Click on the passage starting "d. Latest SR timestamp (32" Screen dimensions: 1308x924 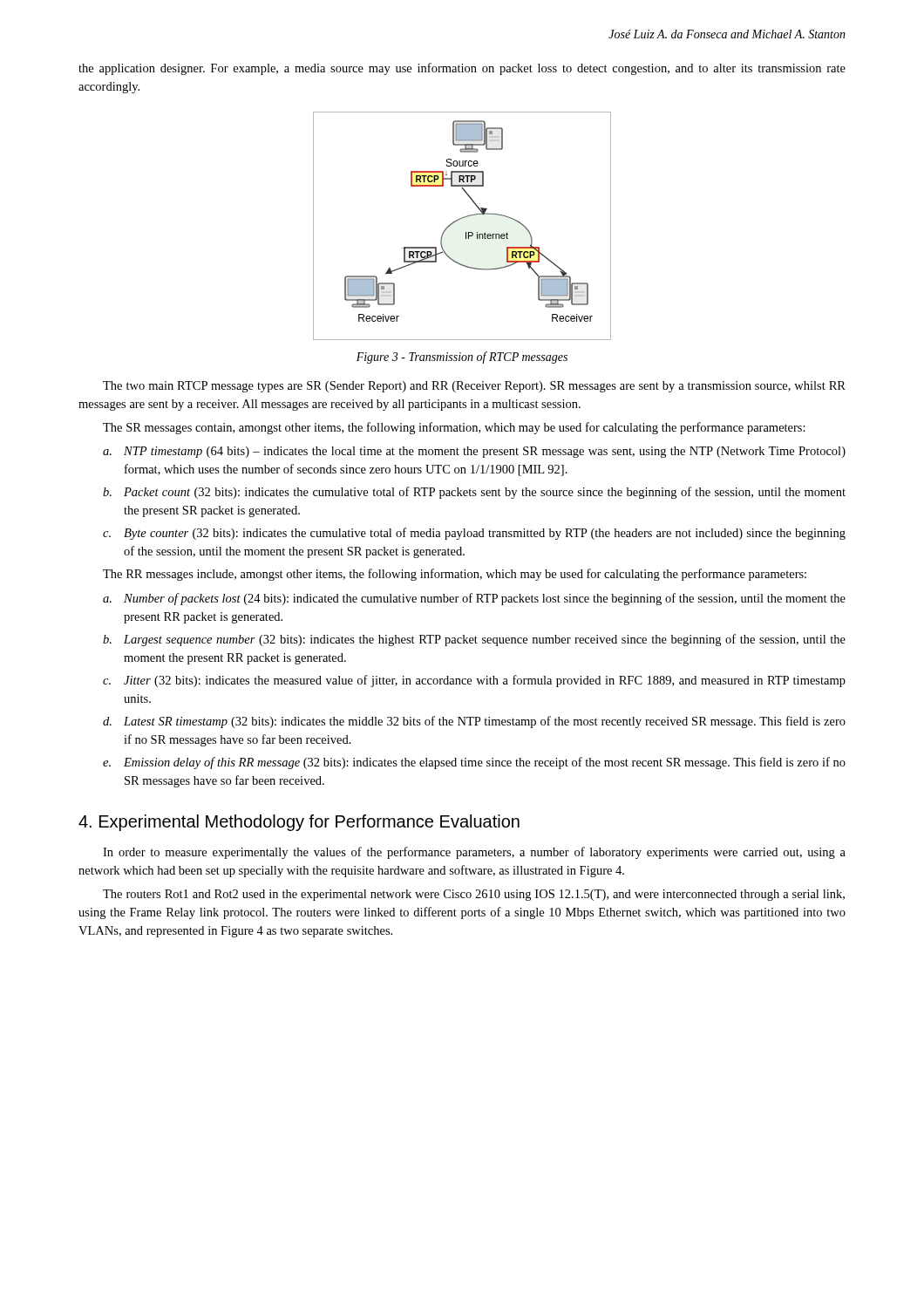(474, 730)
